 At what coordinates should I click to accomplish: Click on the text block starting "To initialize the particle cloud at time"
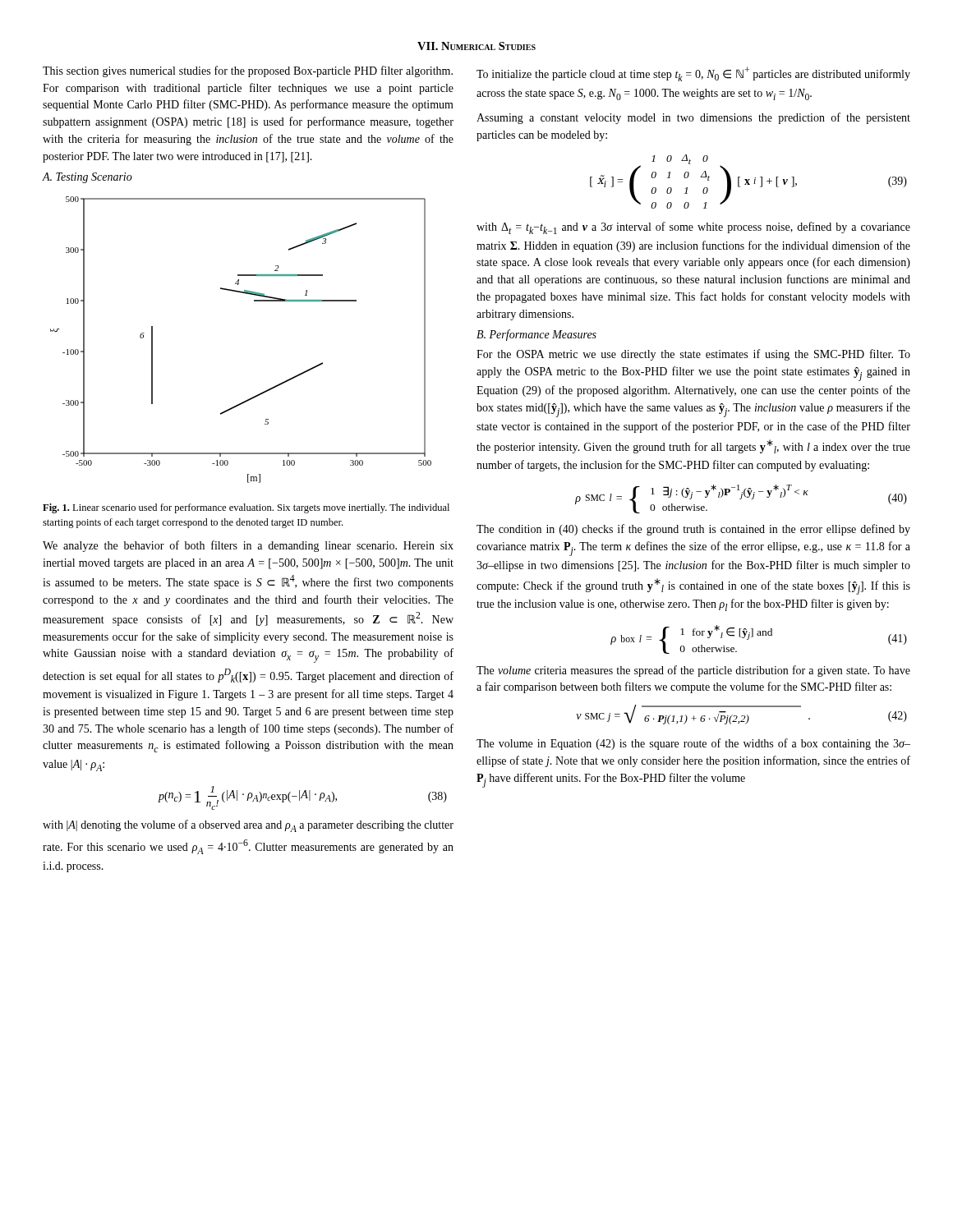pyautogui.click(x=693, y=104)
